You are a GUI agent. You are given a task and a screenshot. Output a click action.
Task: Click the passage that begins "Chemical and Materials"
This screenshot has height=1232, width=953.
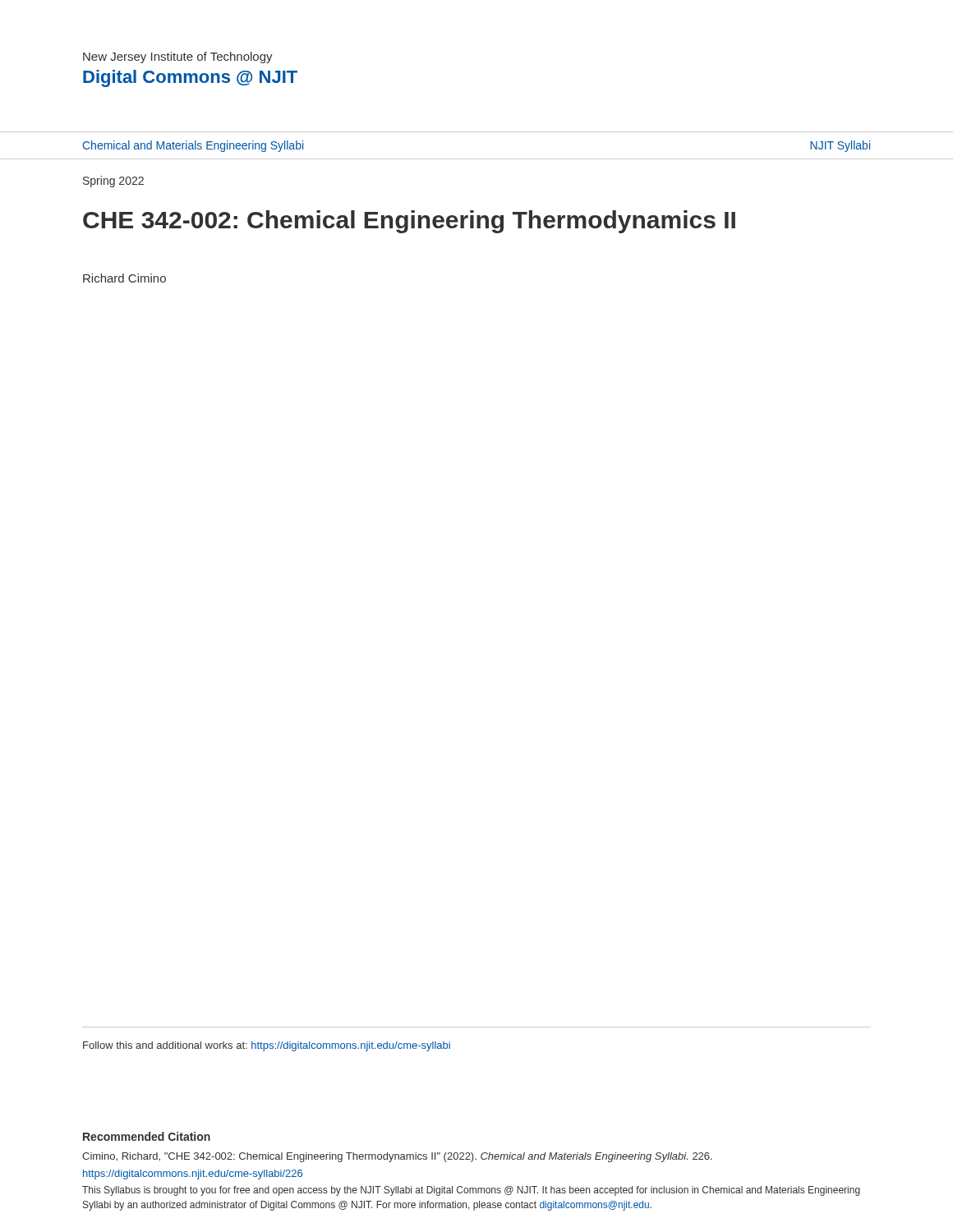193,145
